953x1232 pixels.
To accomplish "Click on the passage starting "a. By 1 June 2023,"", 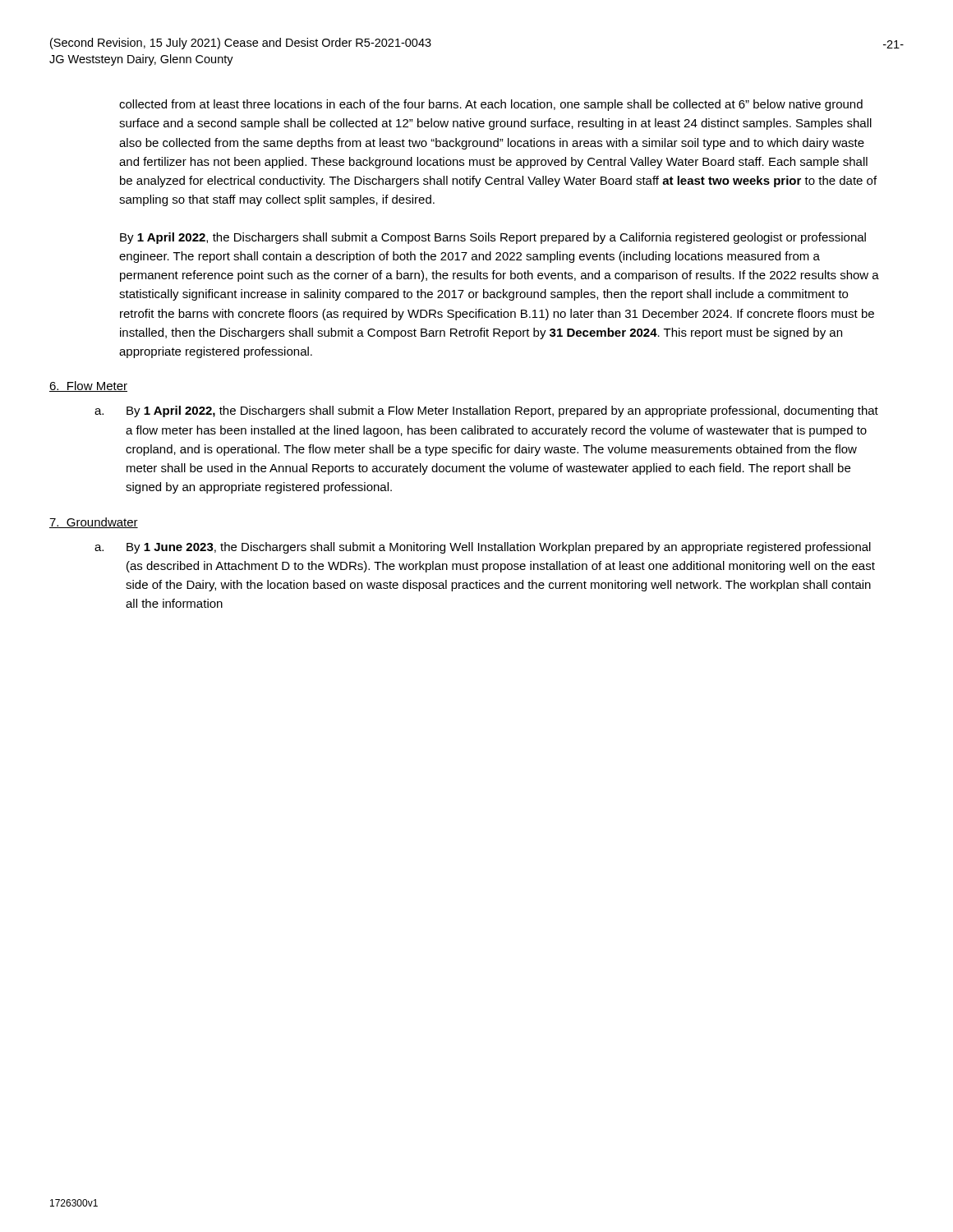I will tap(487, 575).
